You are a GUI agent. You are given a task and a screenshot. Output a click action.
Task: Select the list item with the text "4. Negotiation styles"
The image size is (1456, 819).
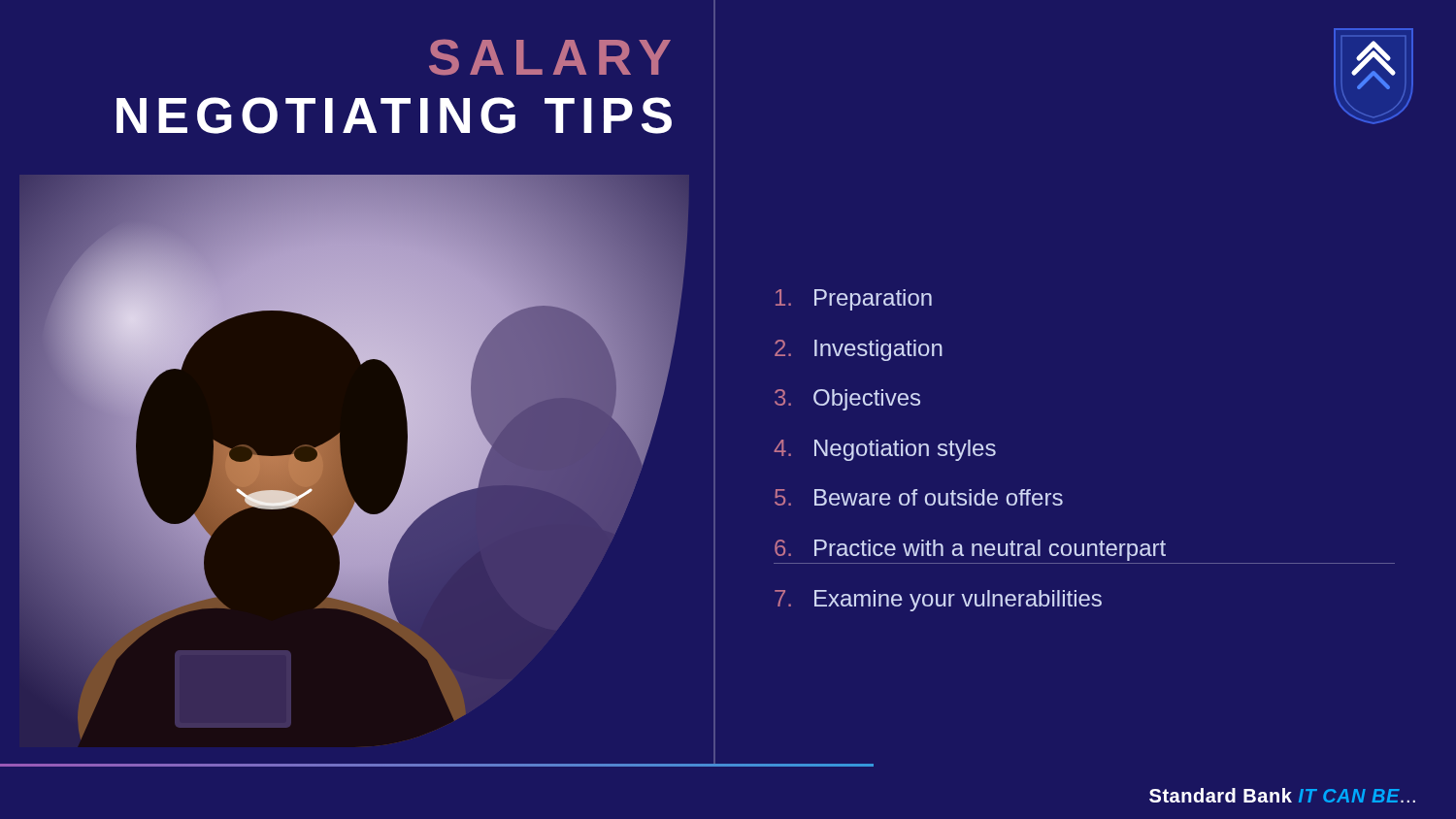pyautogui.click(x=885, y=448)
